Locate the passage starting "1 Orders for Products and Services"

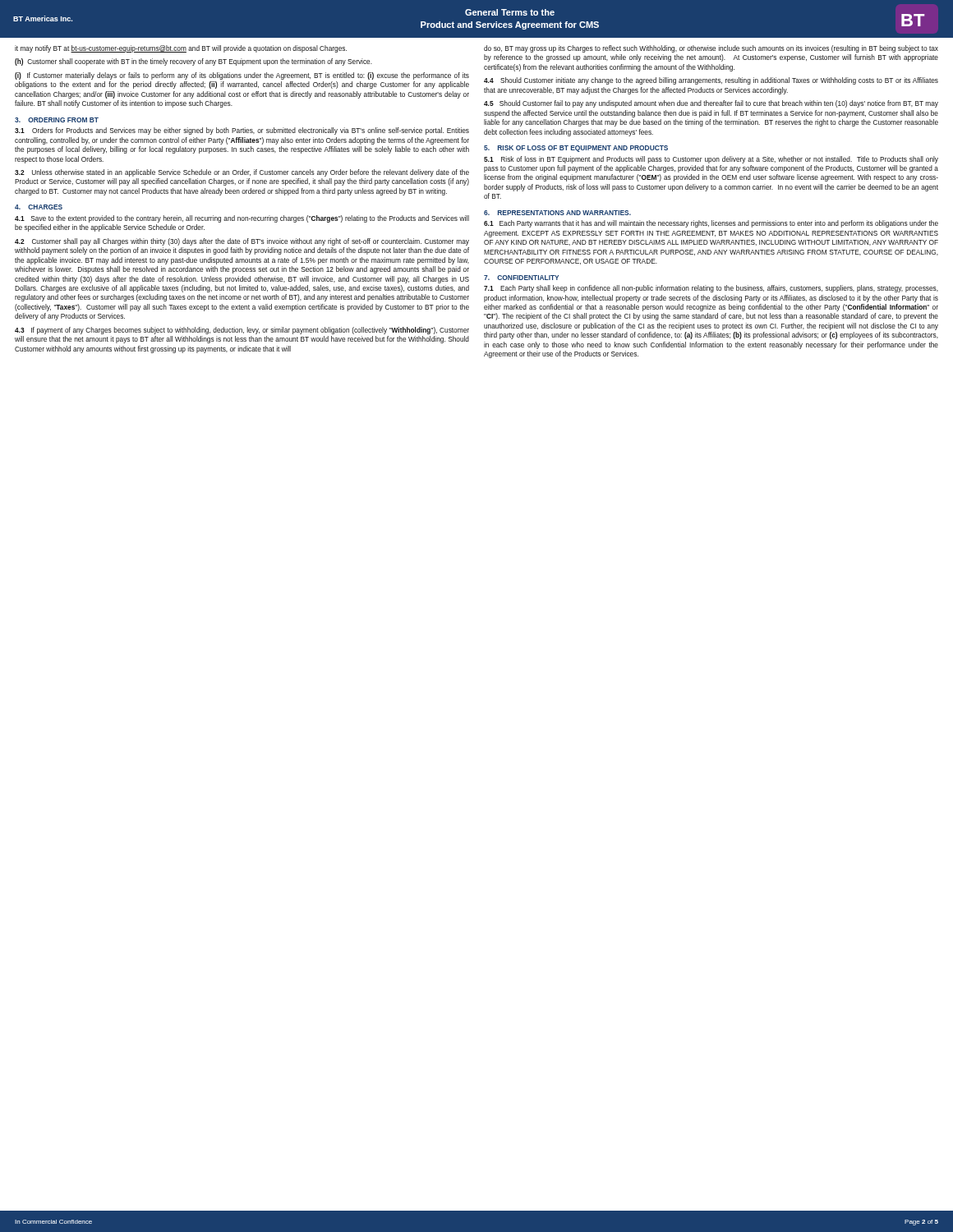pyautogui.click(x=242, y=145)
